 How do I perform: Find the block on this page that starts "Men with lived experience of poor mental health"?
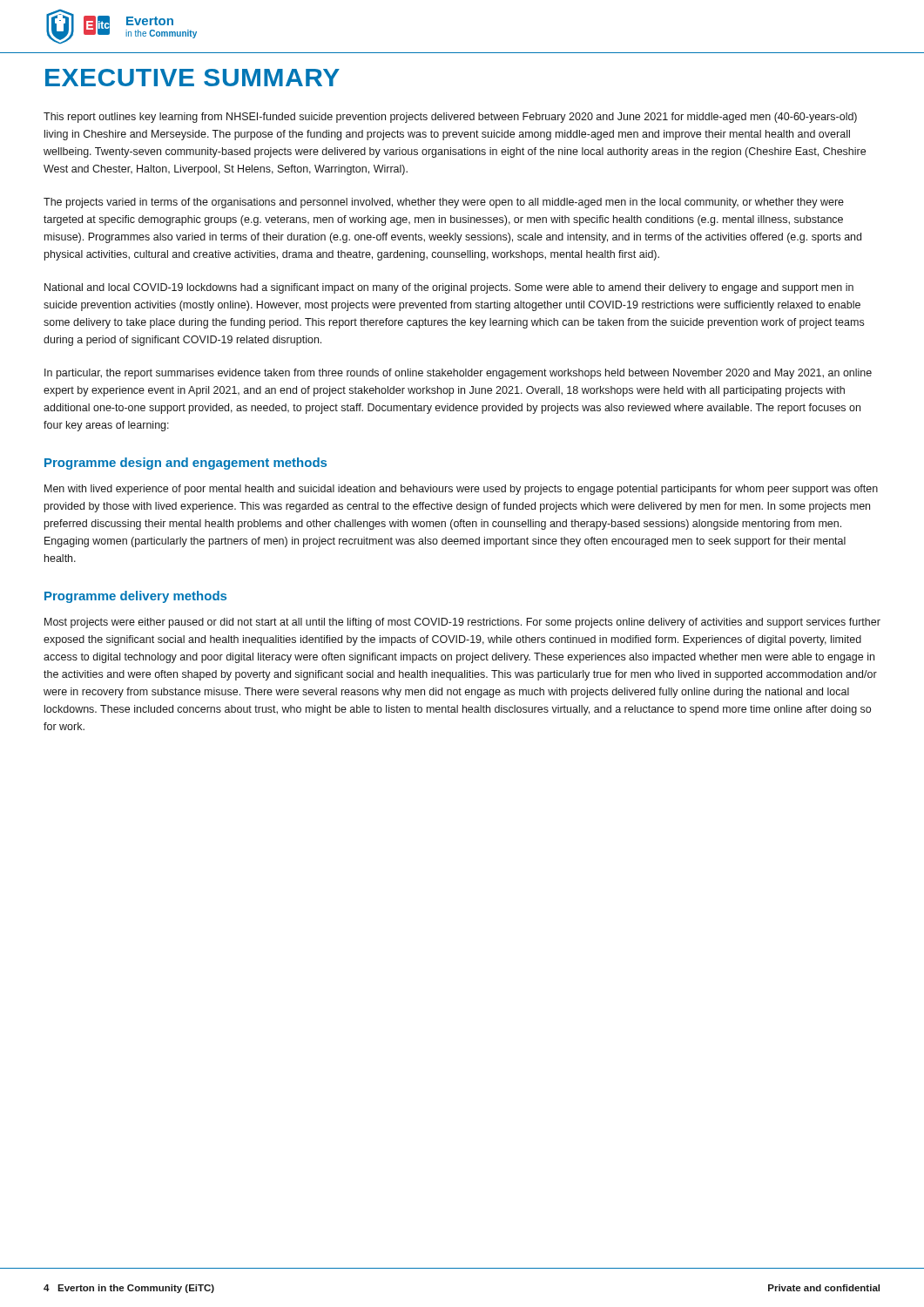tap(461, 524)
